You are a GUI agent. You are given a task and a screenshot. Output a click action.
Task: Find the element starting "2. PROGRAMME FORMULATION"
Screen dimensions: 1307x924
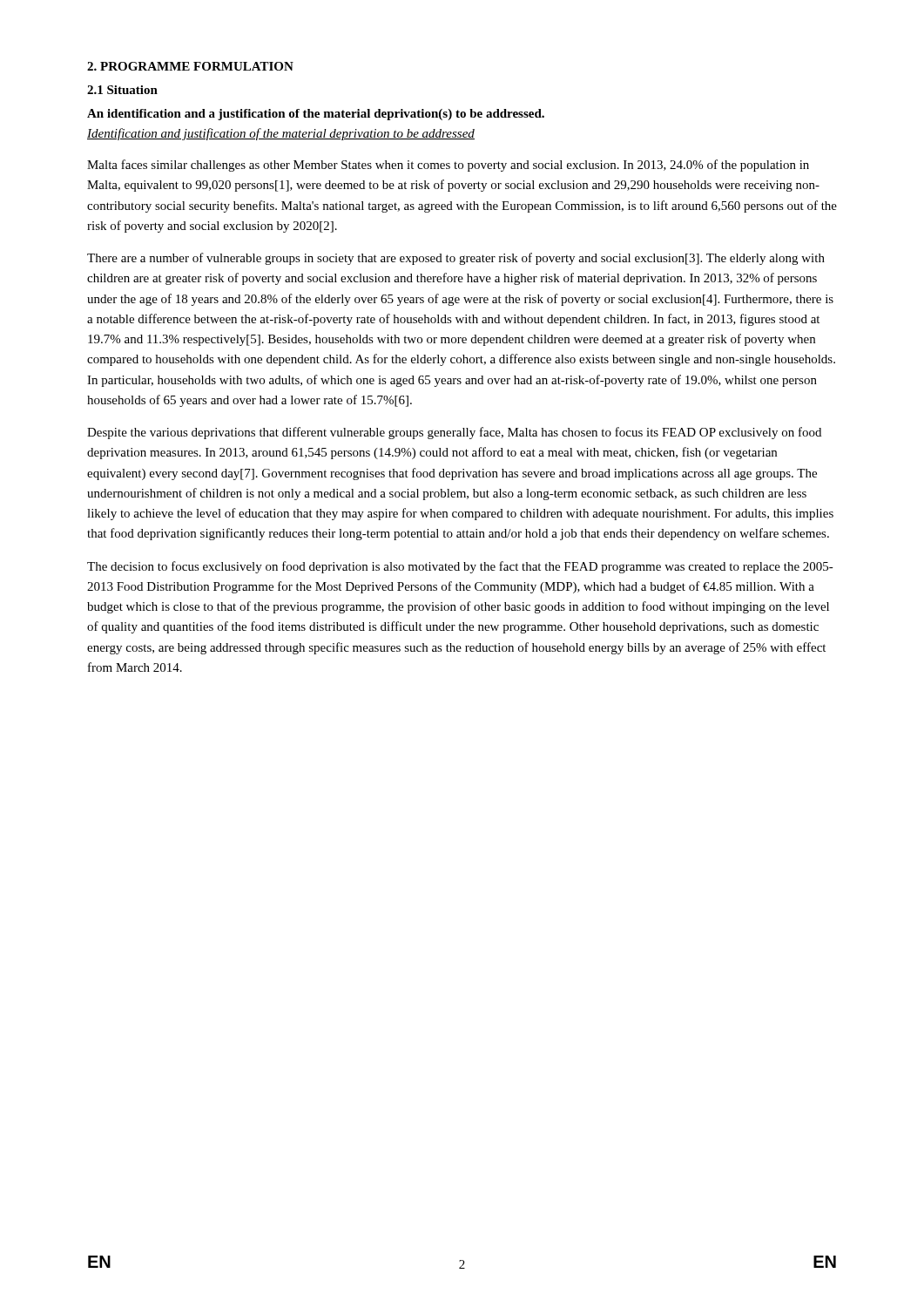pos(190,66)
